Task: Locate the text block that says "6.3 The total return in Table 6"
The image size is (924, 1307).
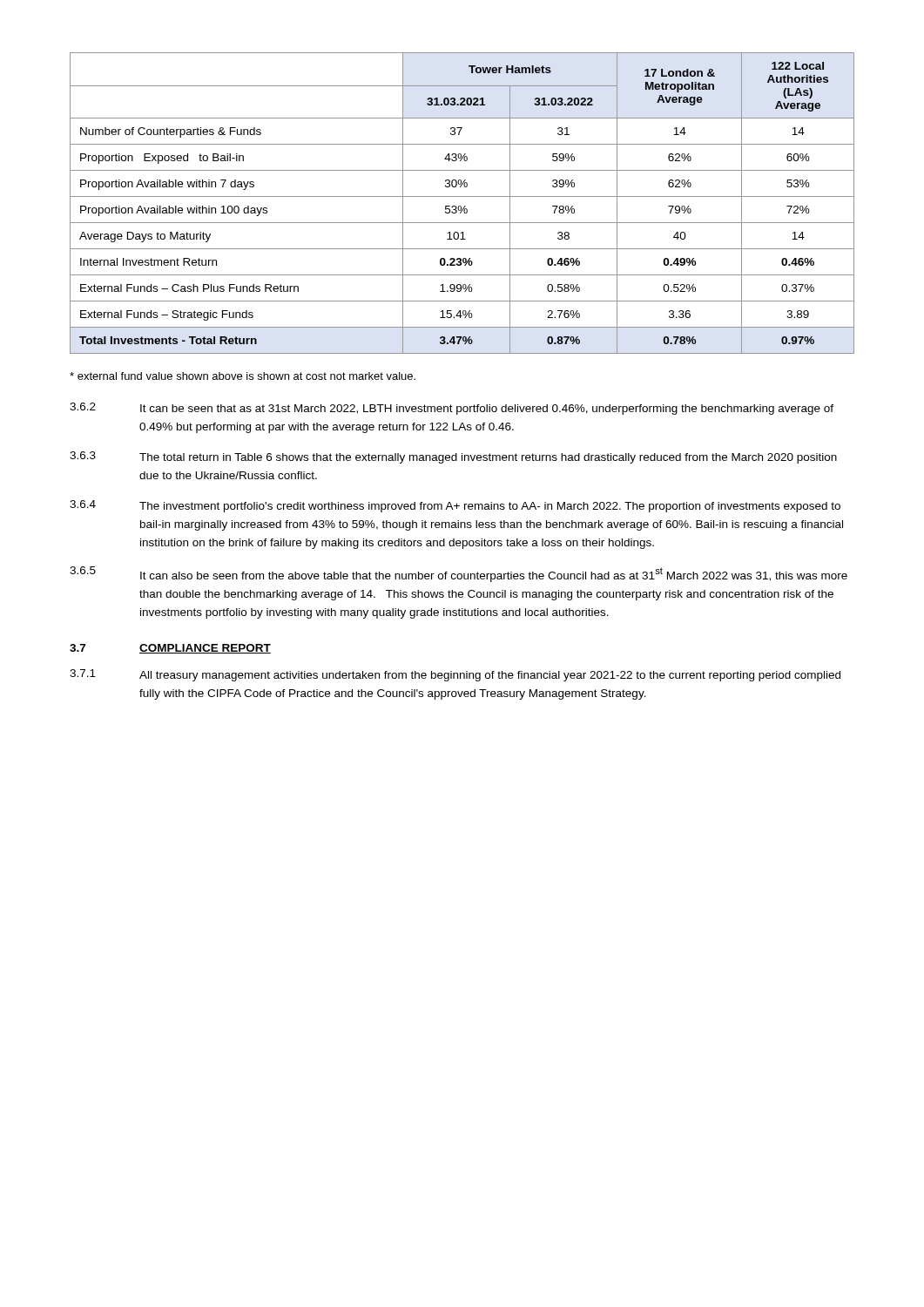Action: pos(462,467)
